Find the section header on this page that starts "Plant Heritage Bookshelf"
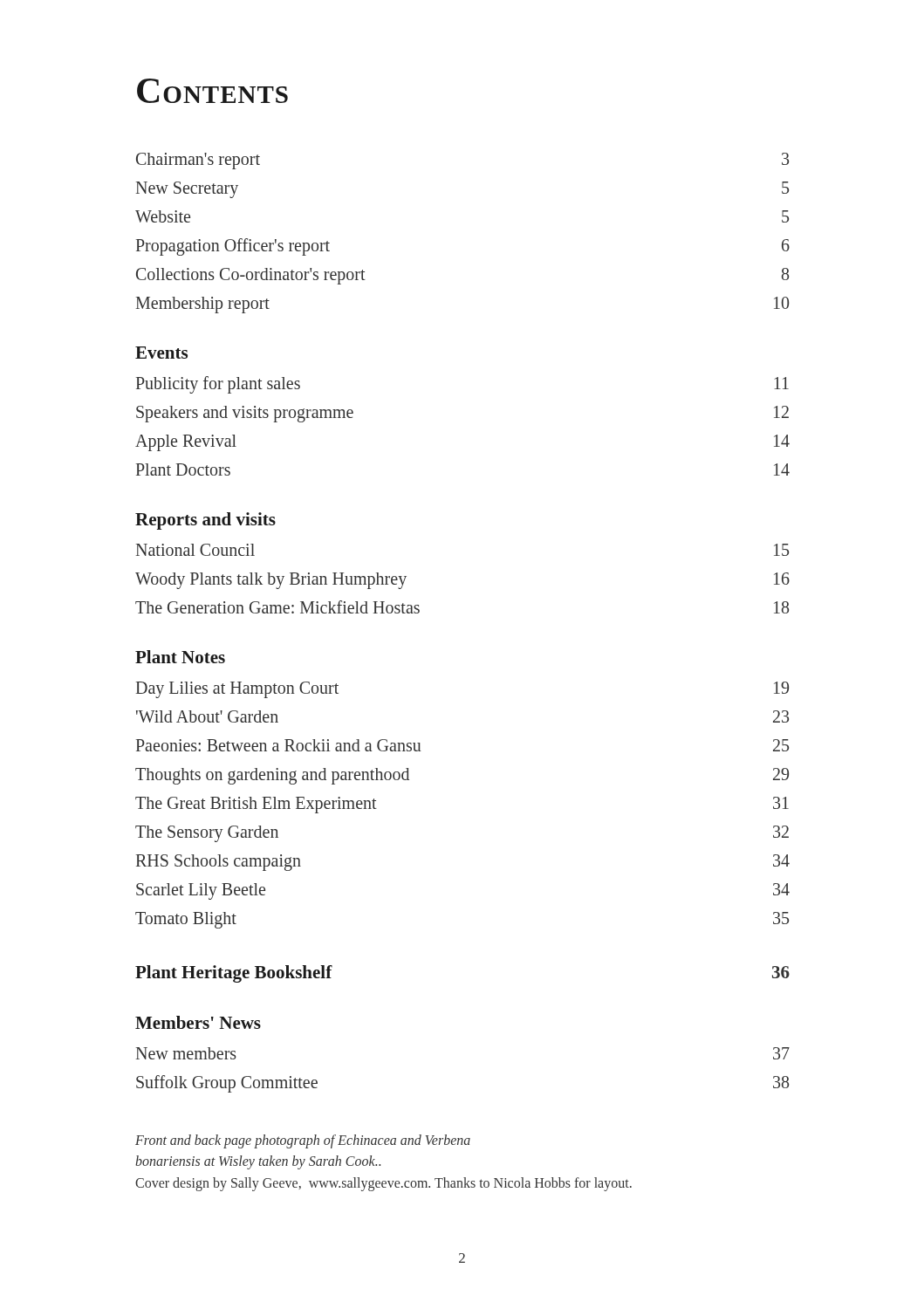 (240, 973)
